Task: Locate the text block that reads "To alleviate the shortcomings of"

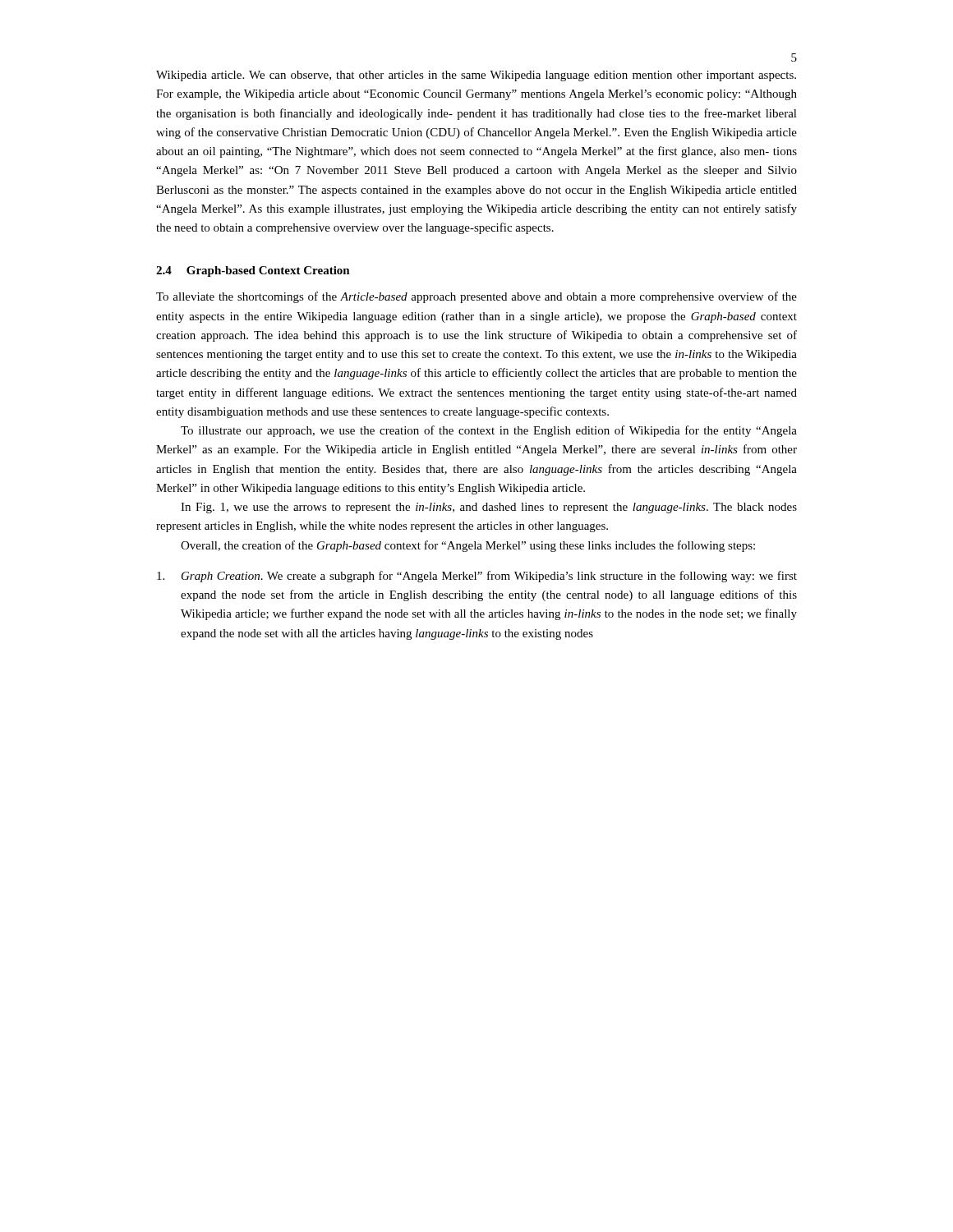Action: (476, 354)
